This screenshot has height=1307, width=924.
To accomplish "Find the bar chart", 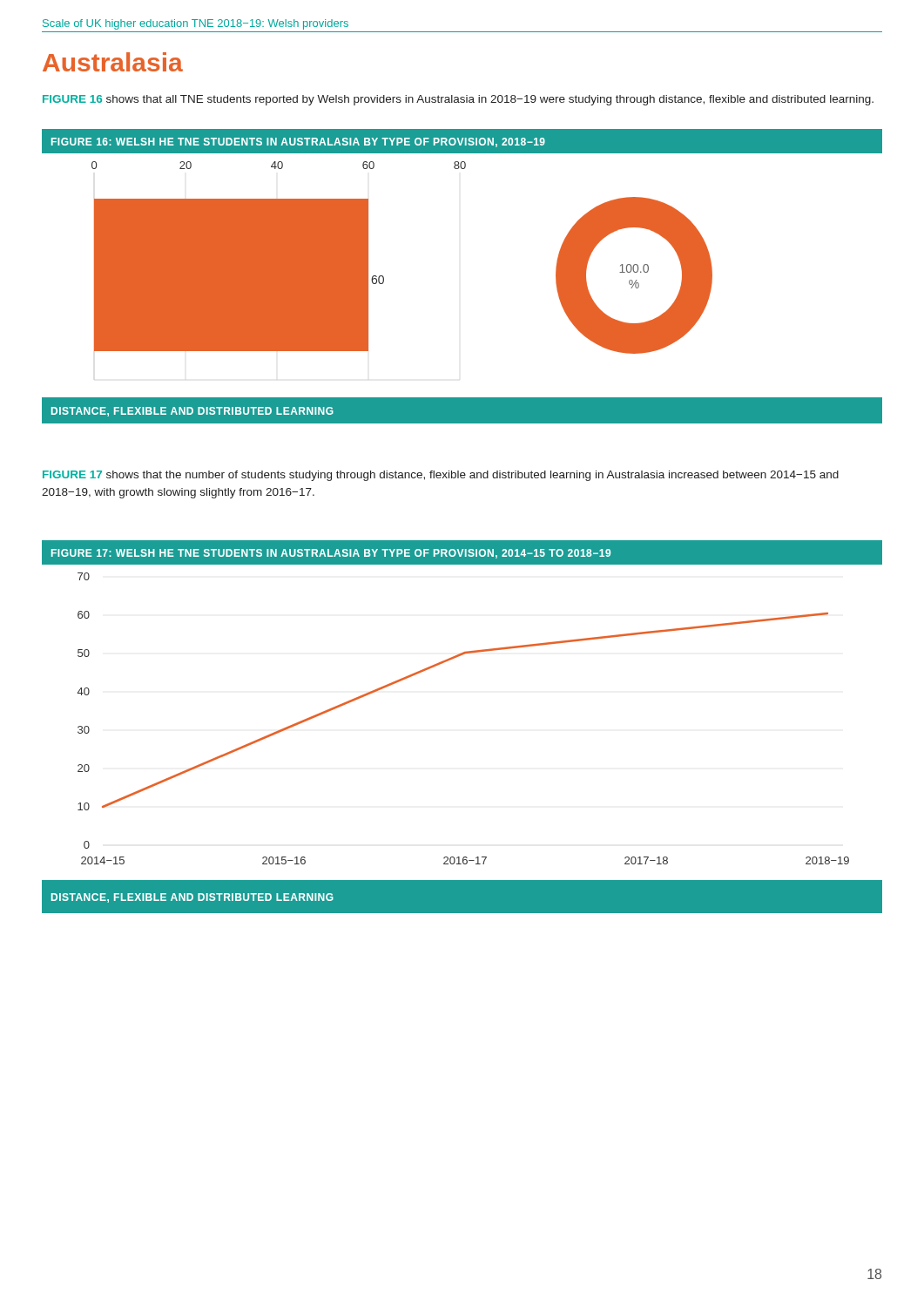I will coord(462,277).
